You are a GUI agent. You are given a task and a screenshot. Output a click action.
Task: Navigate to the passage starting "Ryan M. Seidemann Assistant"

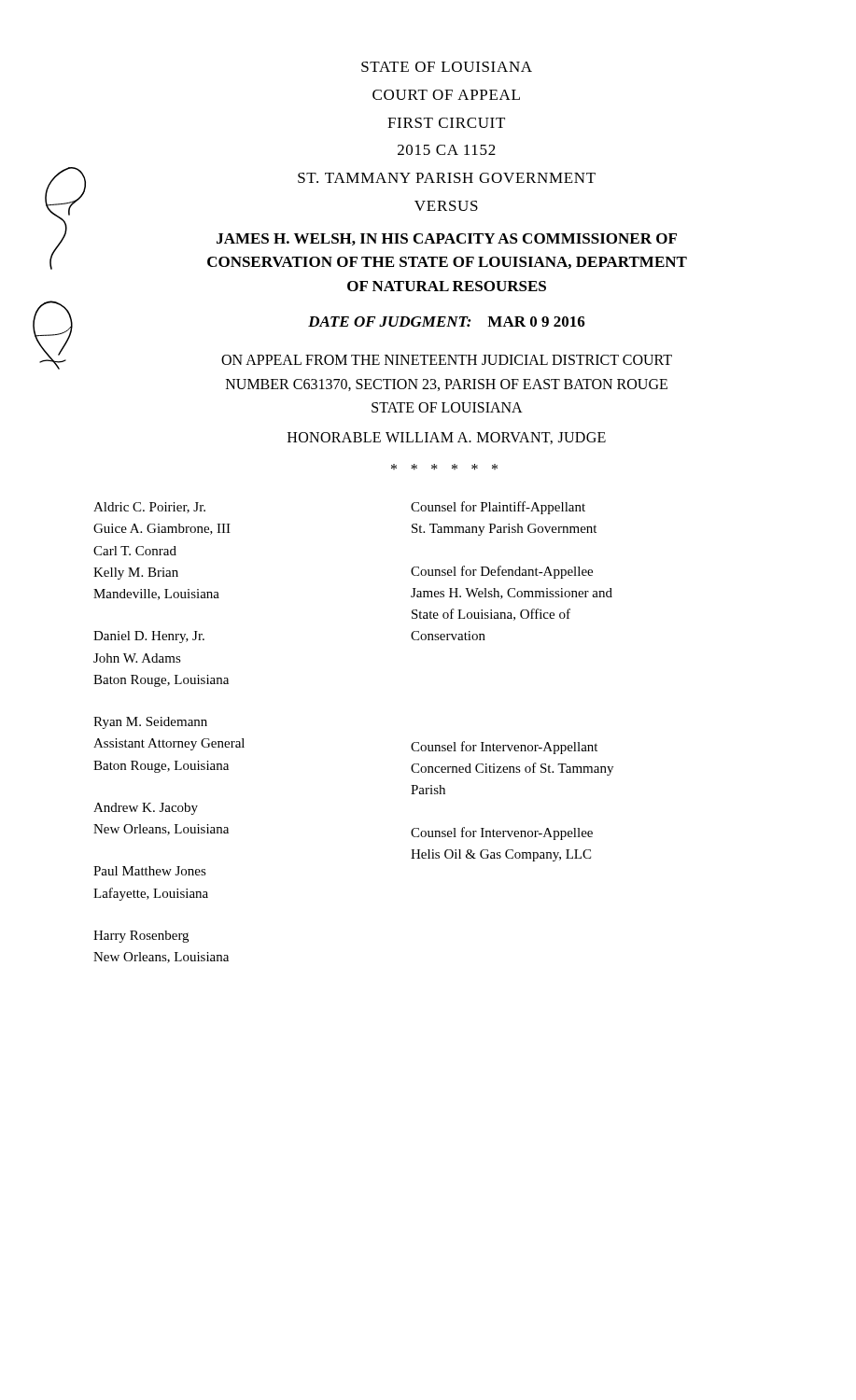169,743
